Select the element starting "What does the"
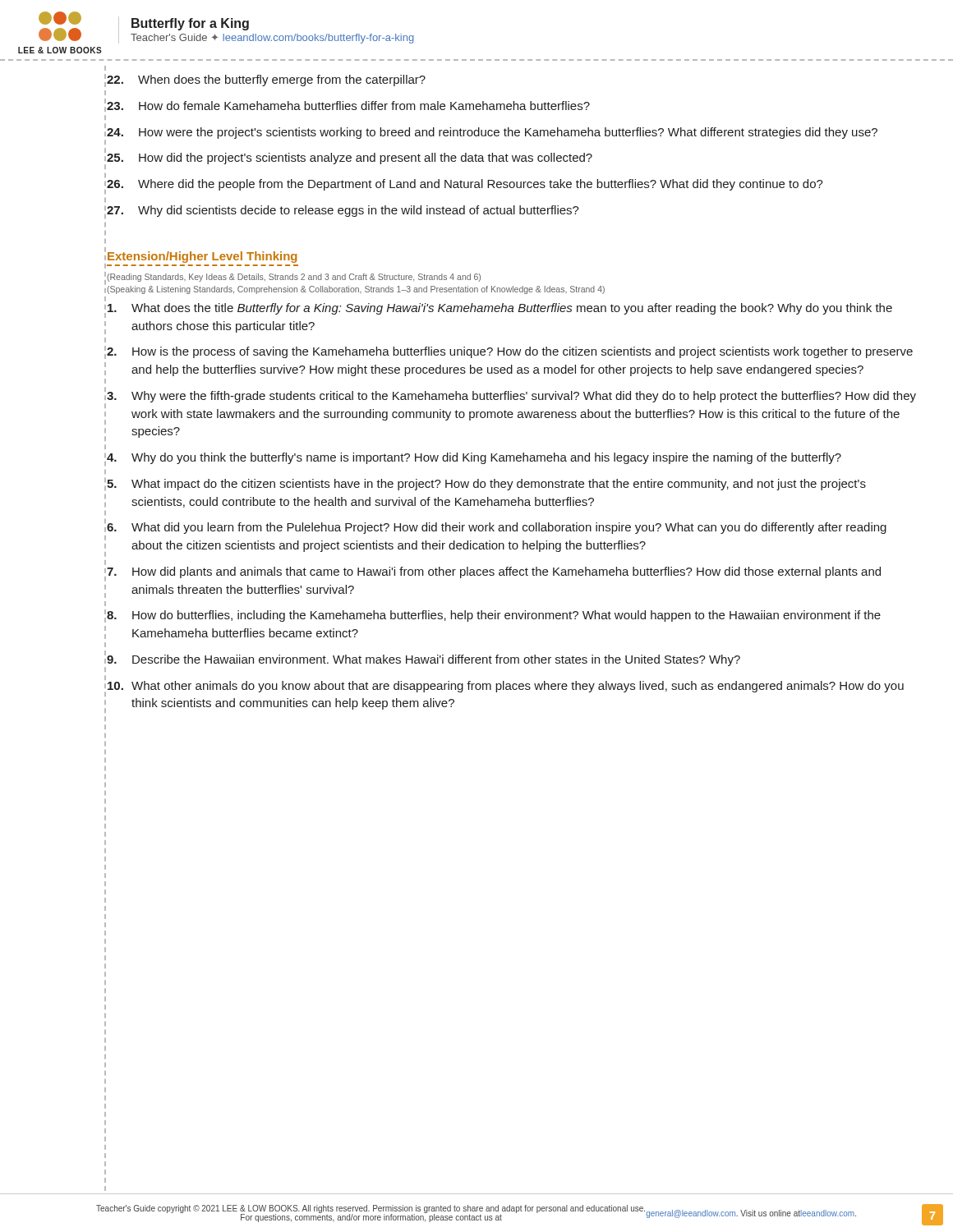Viewport: 953px width, 1232px height. (x=513, y=317)
